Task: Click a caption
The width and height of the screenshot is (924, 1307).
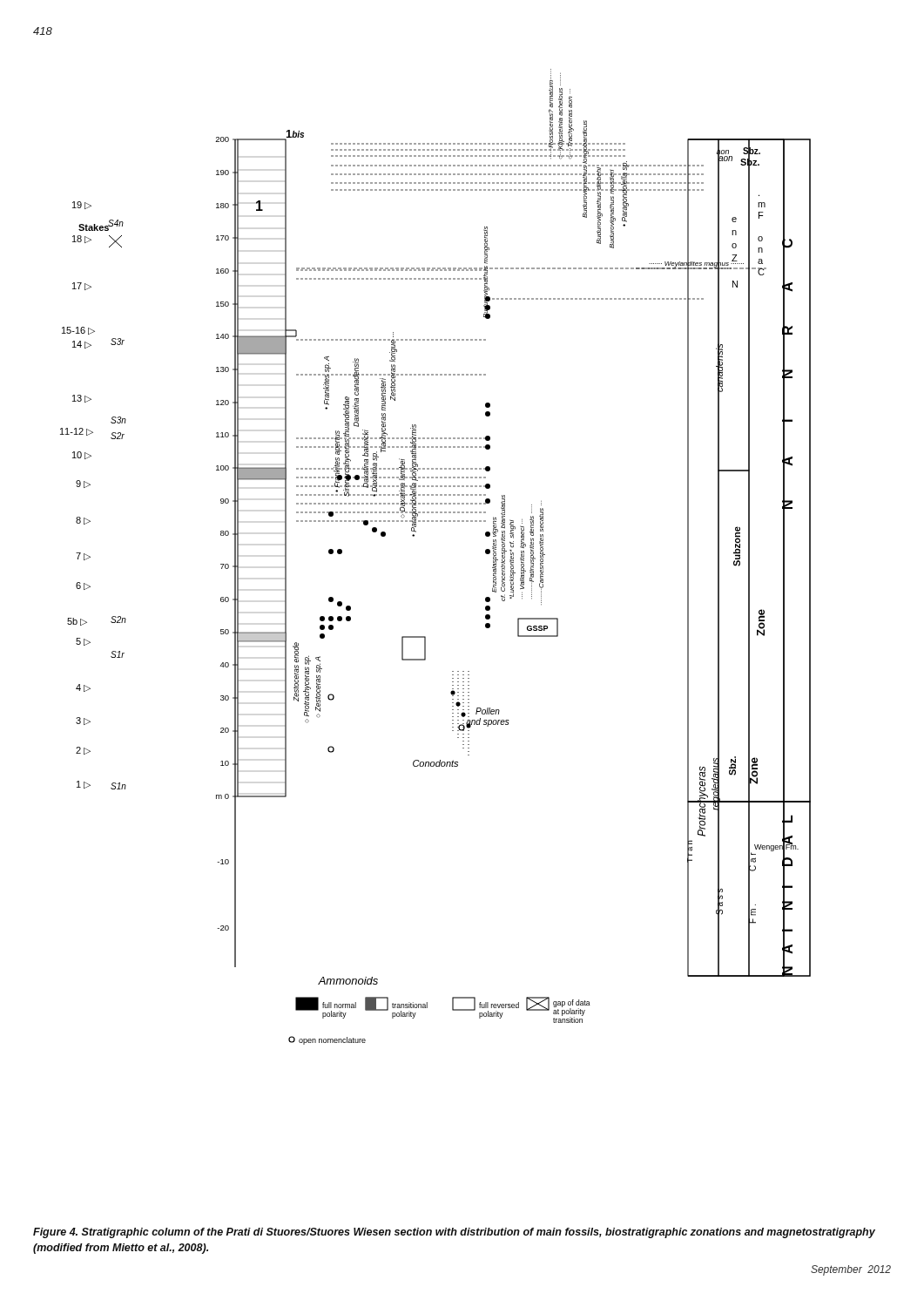Action: (x=454, y=1240)
